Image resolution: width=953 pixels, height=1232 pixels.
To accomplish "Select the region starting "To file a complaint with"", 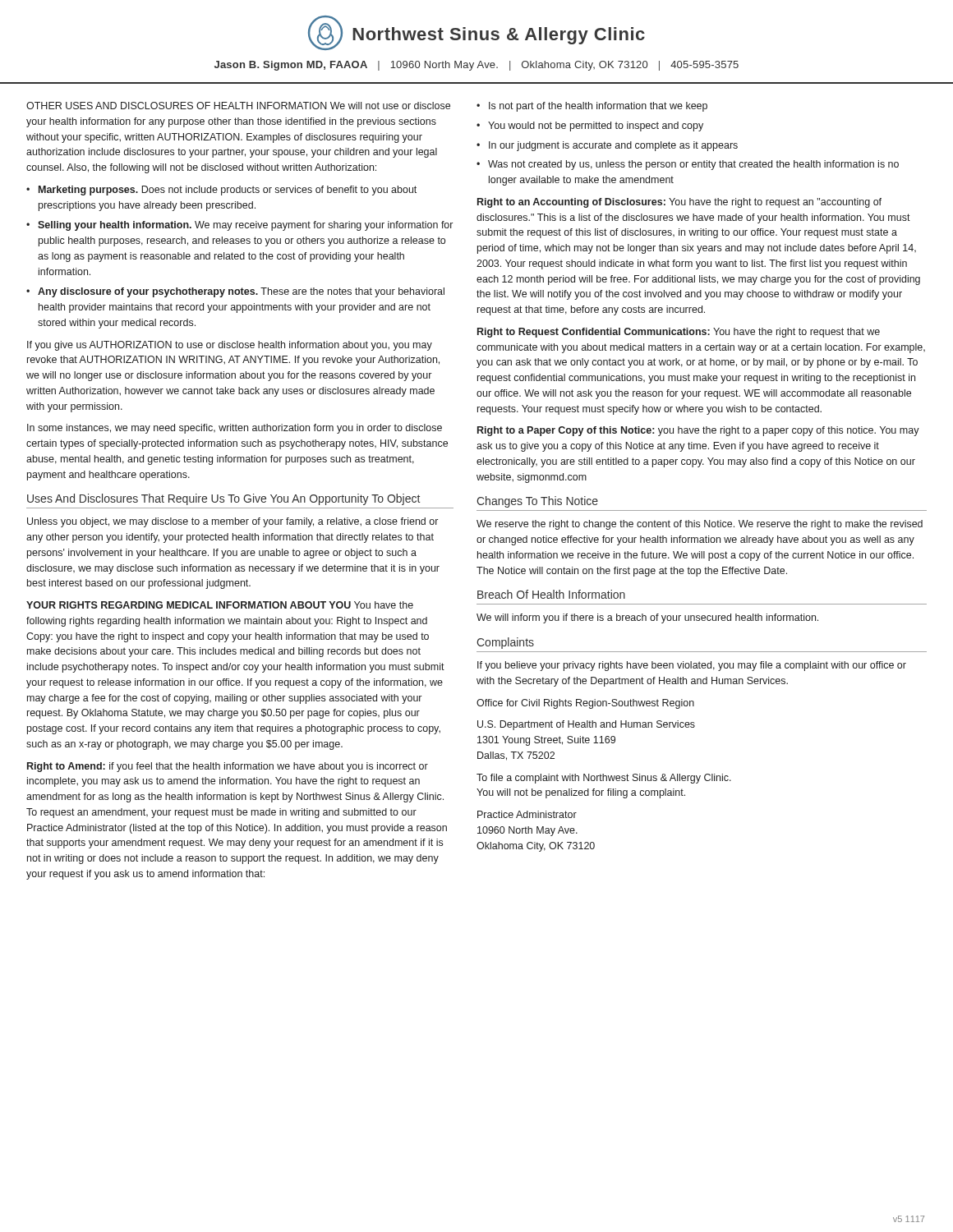I will click(x=702, y=785).
